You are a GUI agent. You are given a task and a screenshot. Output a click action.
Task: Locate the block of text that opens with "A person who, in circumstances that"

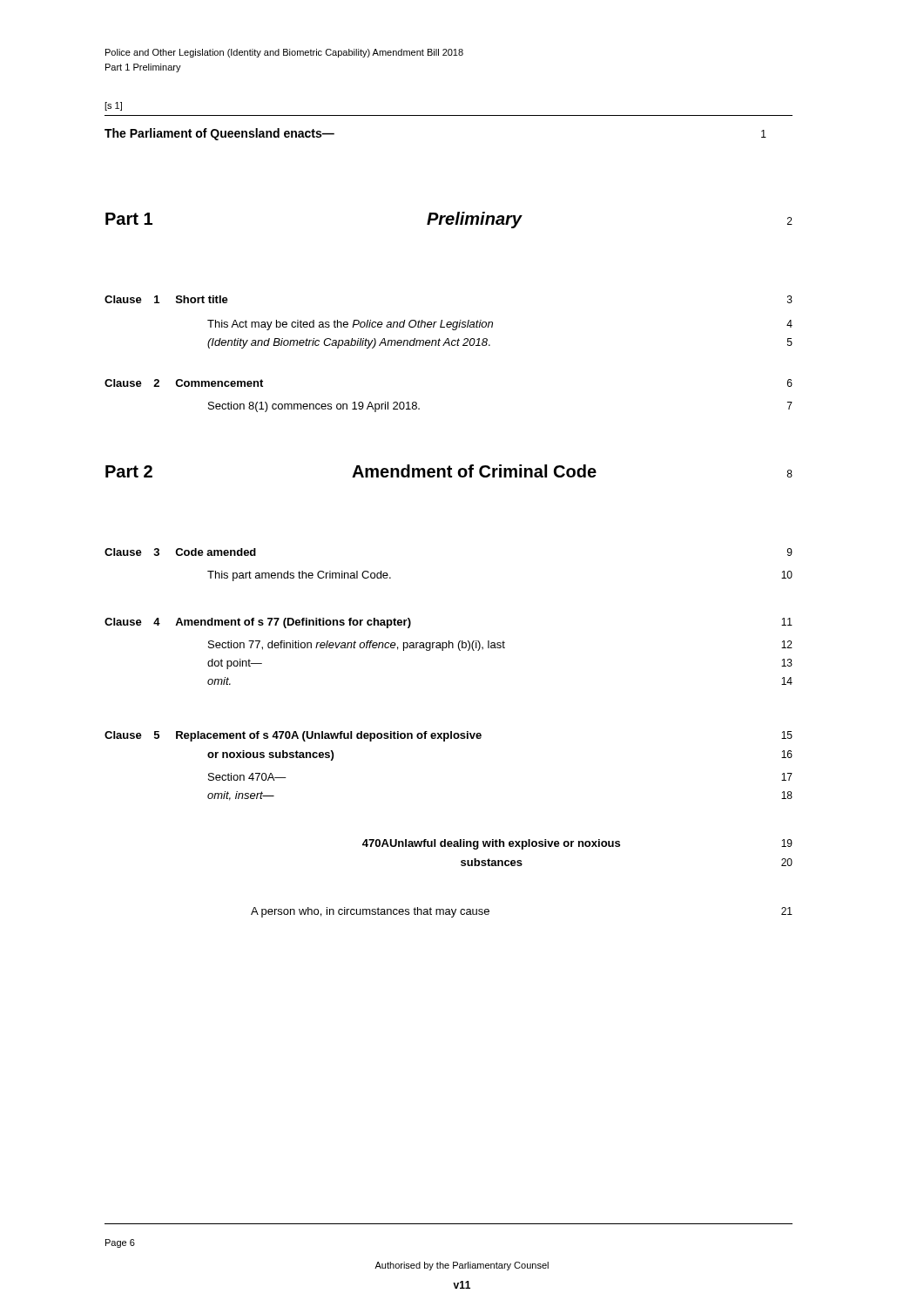coord(374,912)
